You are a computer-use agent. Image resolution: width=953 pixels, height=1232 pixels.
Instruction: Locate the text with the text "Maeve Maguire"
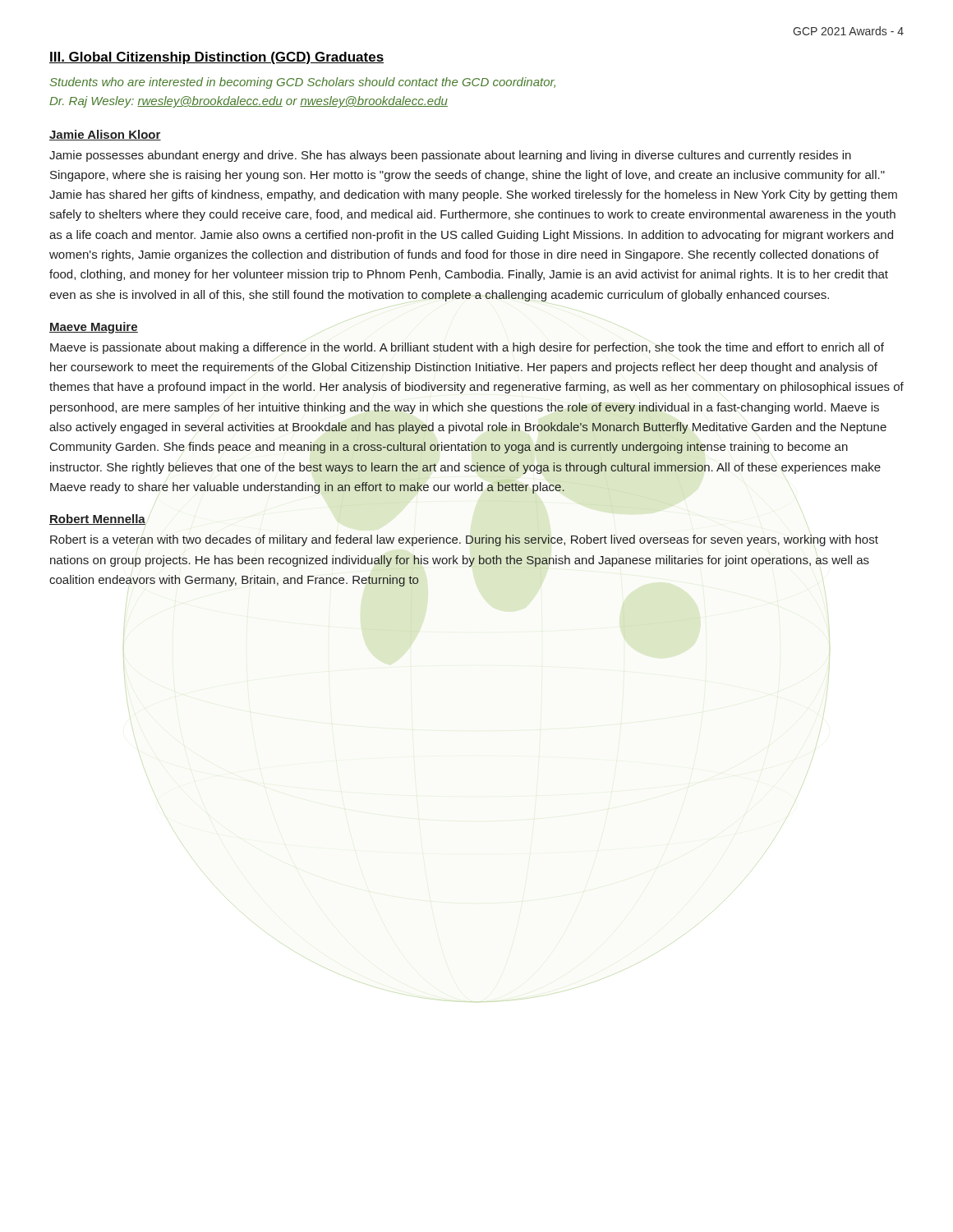pos(93,326)
